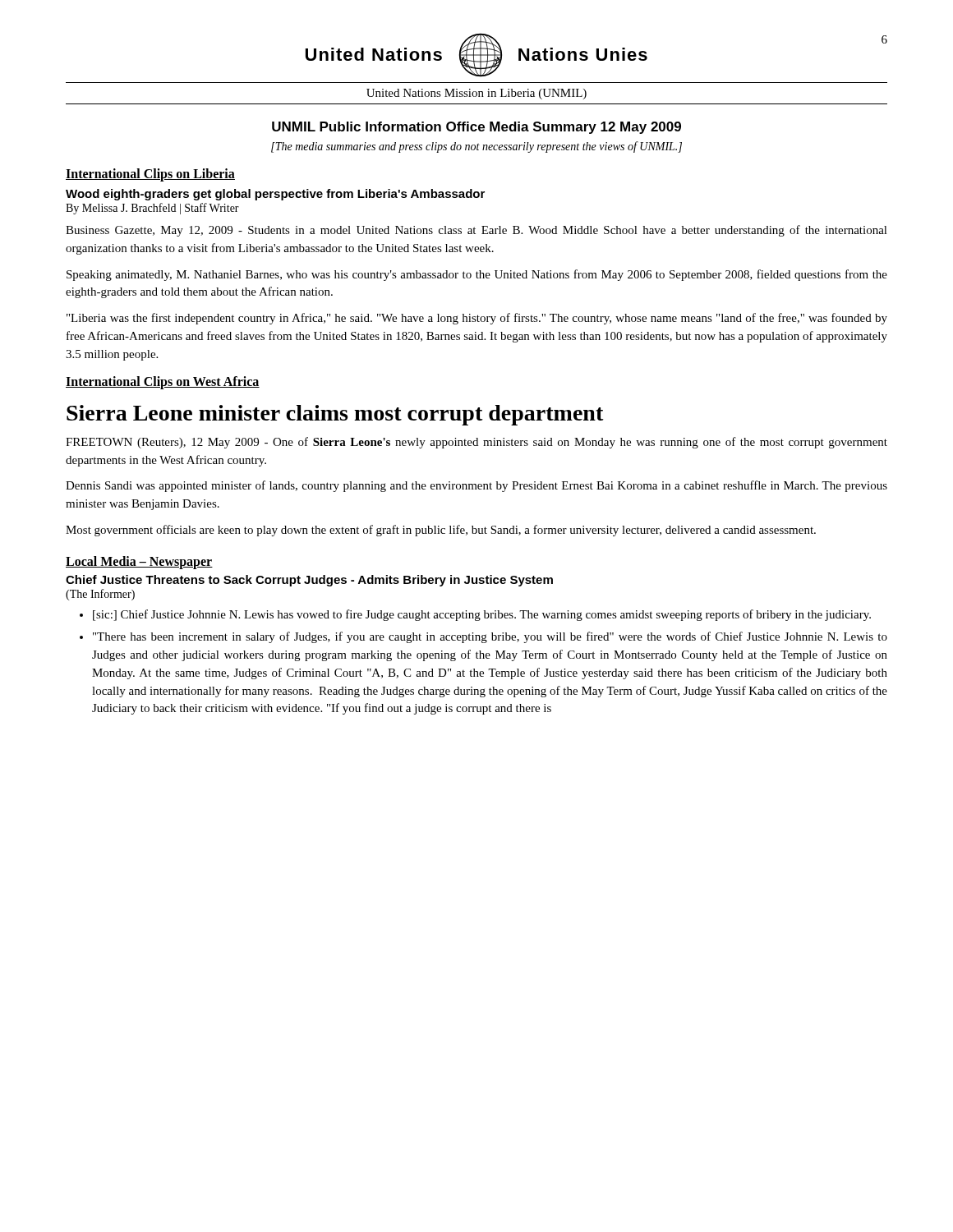953x1232 pixels.
Task: Select the block starting "UNMIL Public Information Office Media"
Action: 476,127
